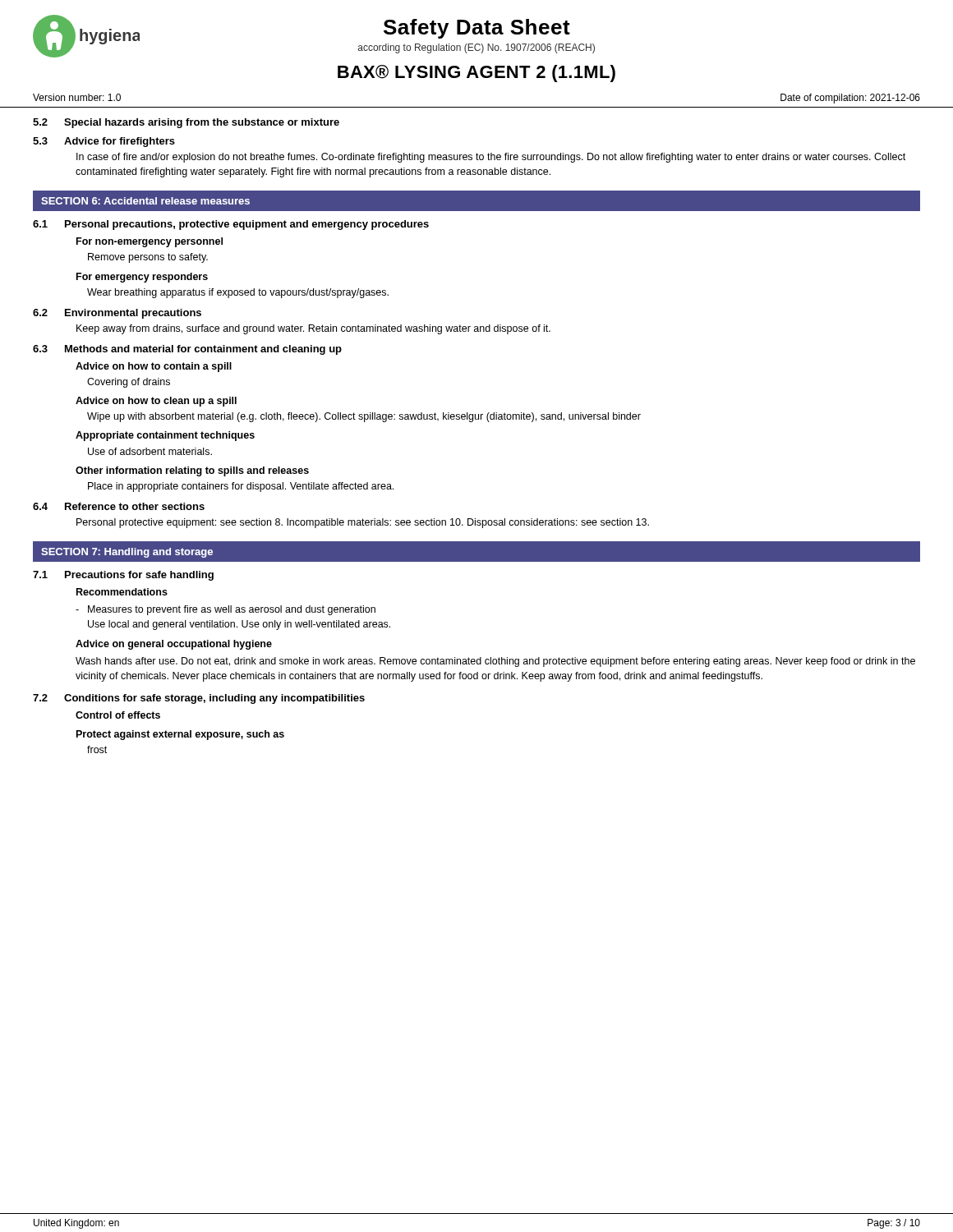Locate a logo
The image size is (953, 1232).
86,36
